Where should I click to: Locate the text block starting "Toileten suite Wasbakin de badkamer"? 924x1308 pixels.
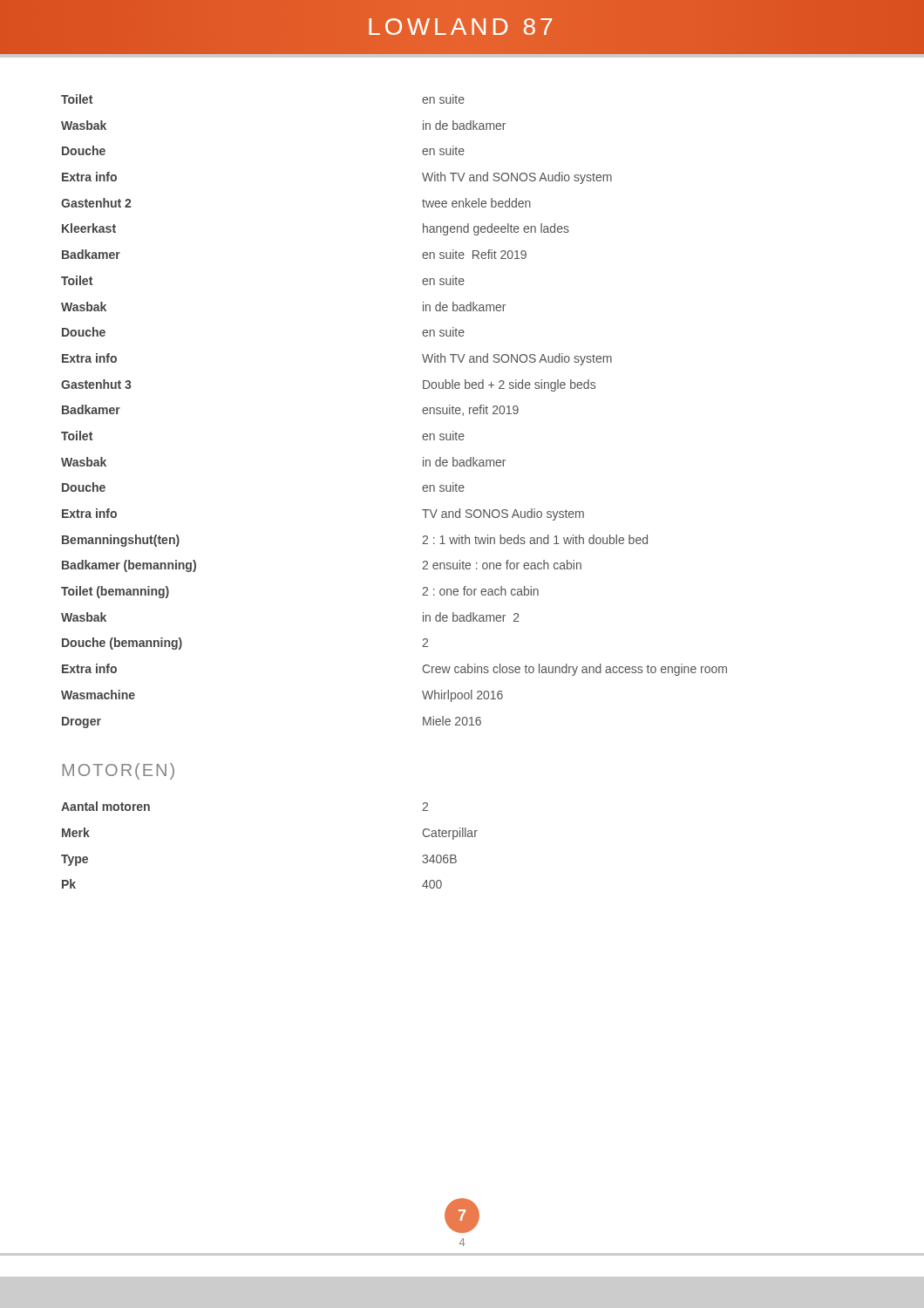(x=462, y=411)
